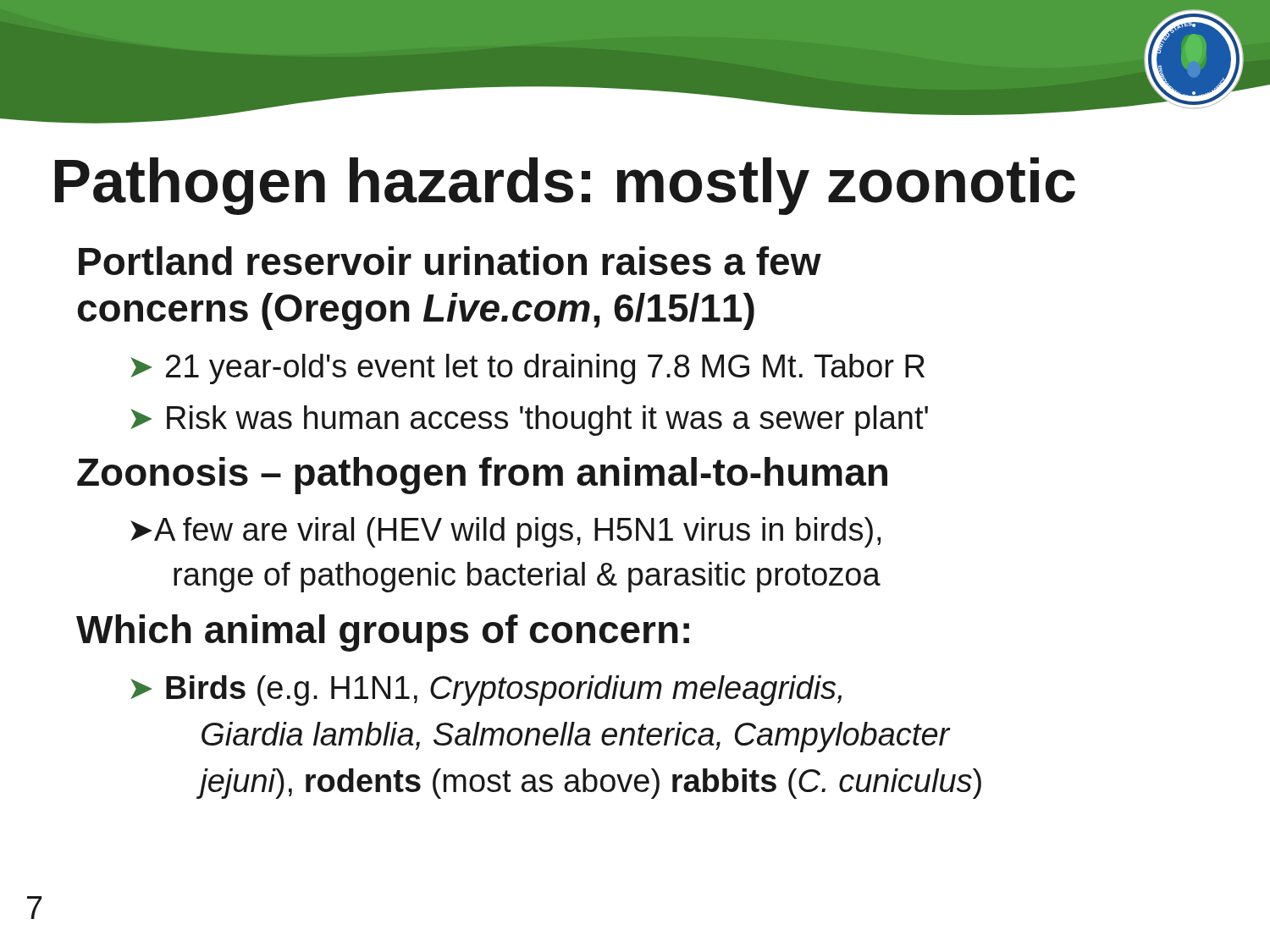Select the block starting "➤ Risk was human access 'thought"
Image resolution: width=1270 pixels, height=952 pixels.
pos(677,418)
